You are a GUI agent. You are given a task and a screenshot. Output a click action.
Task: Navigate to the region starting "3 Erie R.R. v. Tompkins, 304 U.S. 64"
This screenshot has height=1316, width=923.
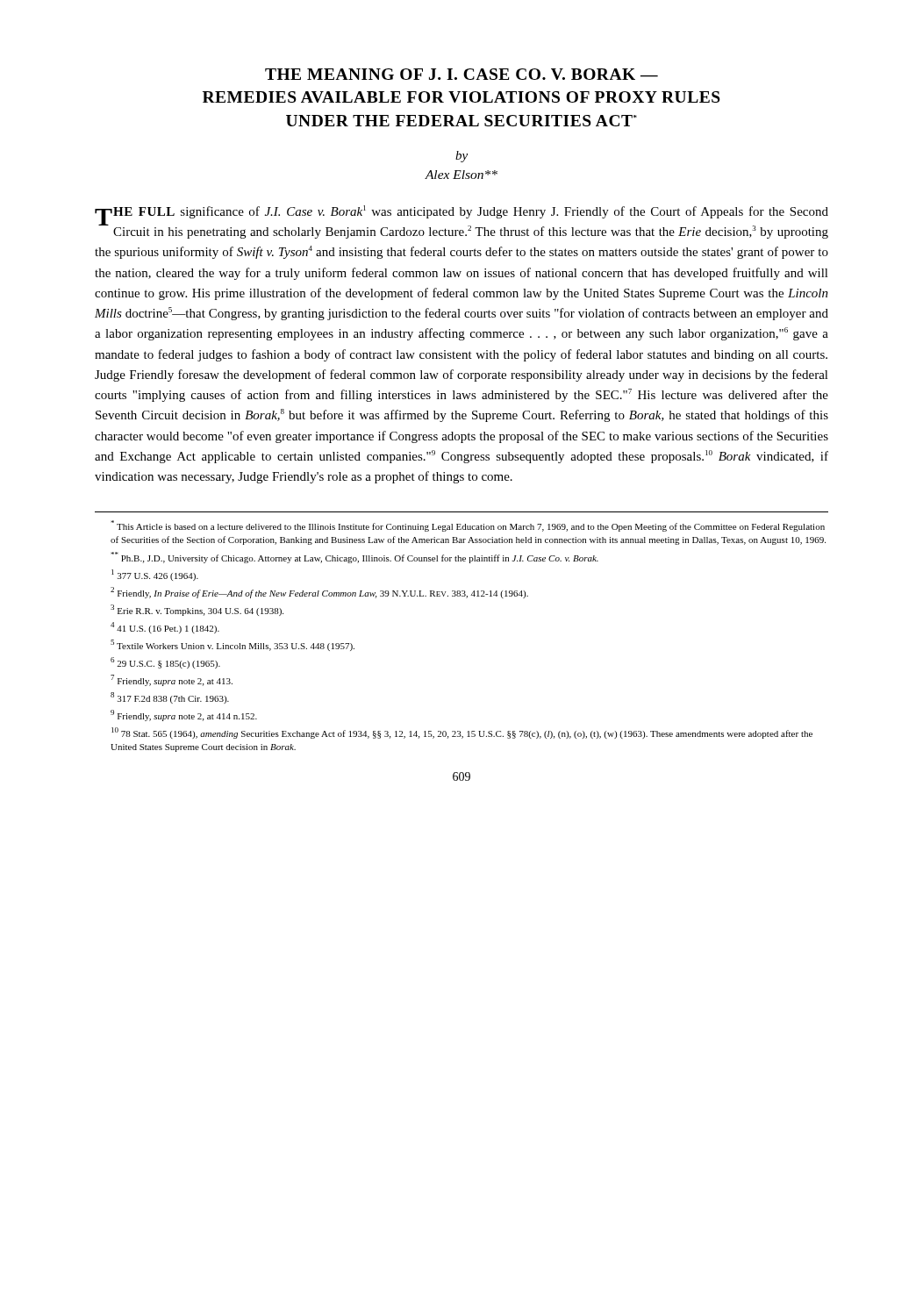pyautogui.click(x=197, y=610)
